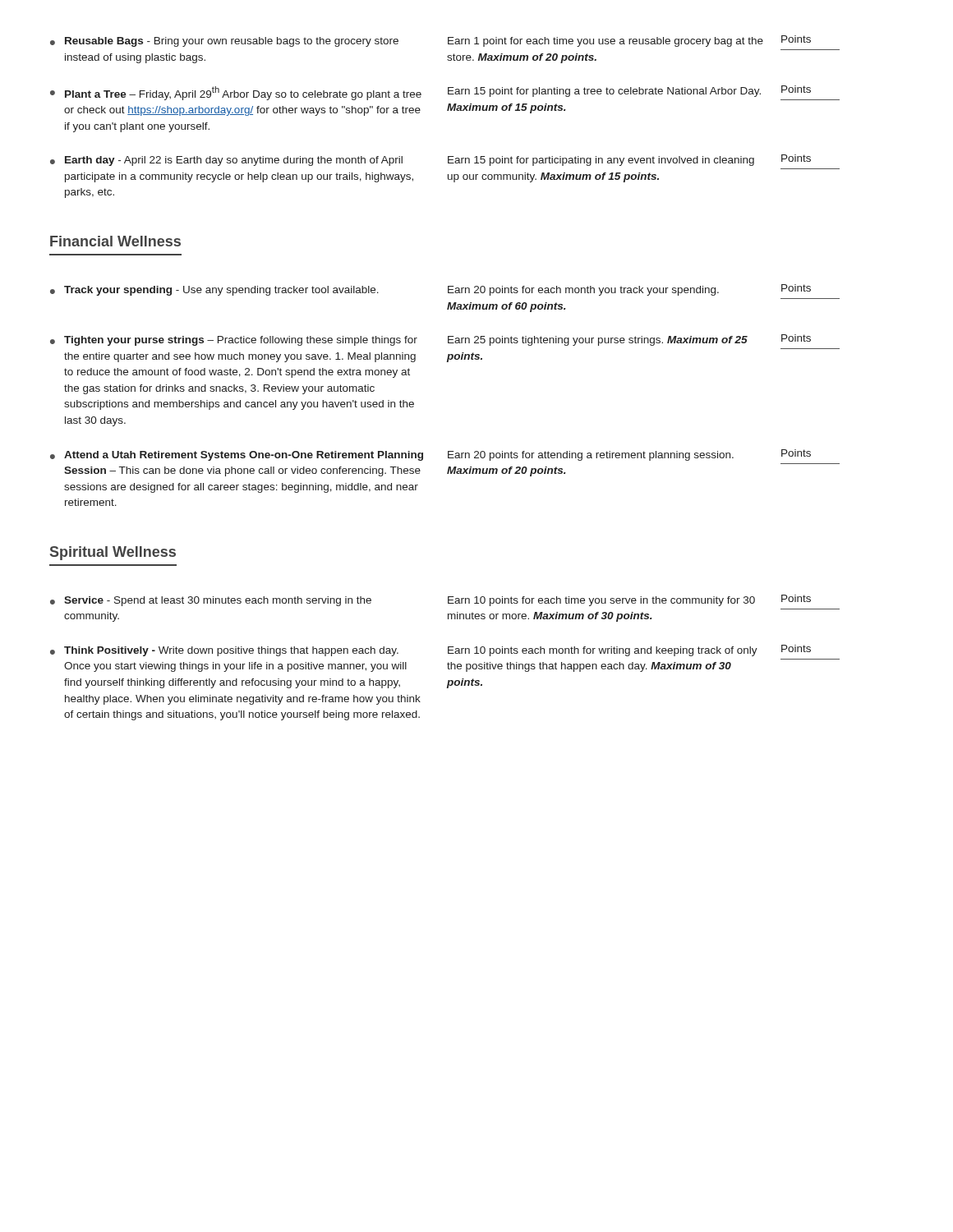Locate the text block with the text "Earn 1 point for"
This screenshot has height=1232, width=953.
tap(605, 49)
